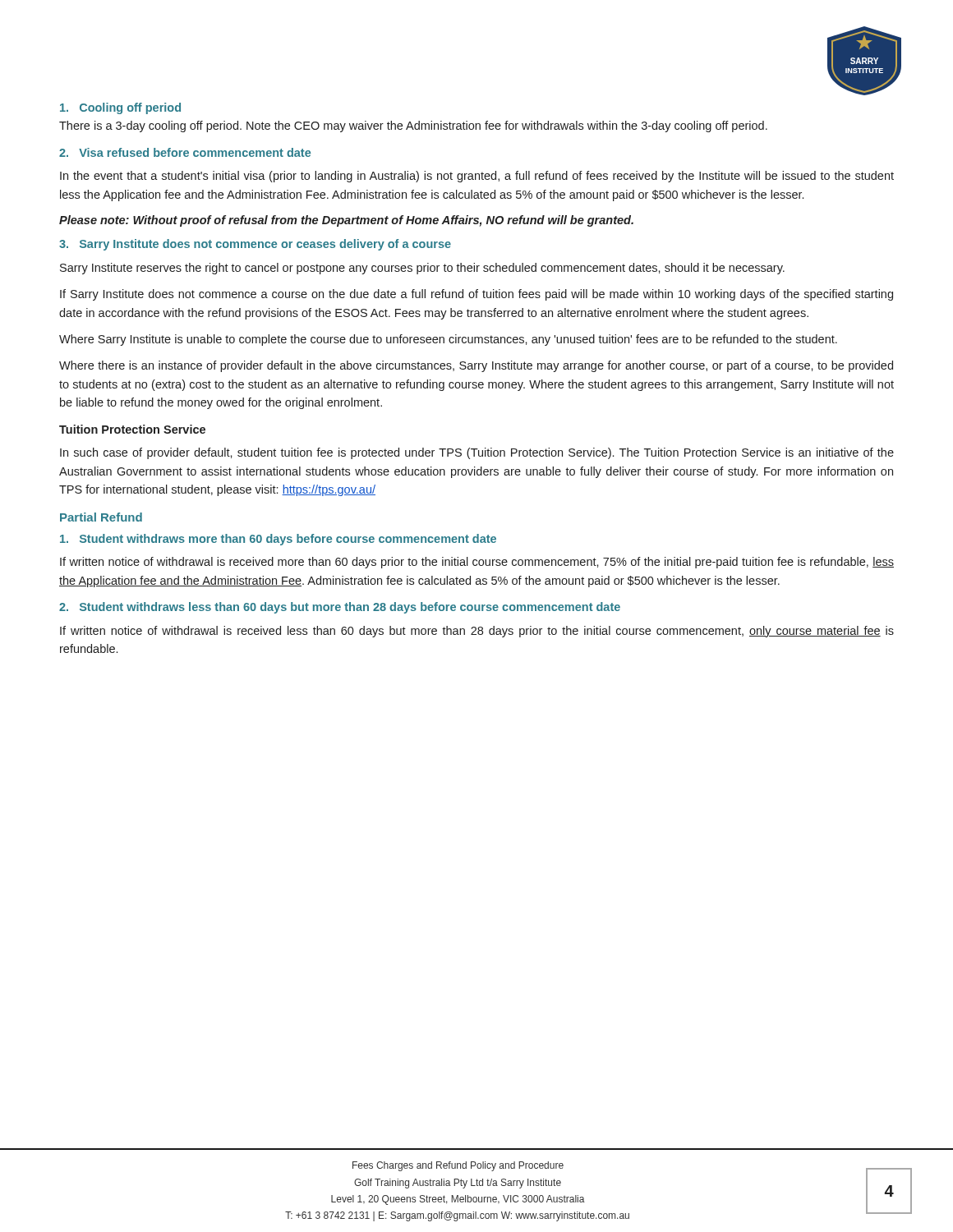
Task: Click on the passage starting "Sarry Institute reserves the right to cancel"
Action: click(476, 268)
